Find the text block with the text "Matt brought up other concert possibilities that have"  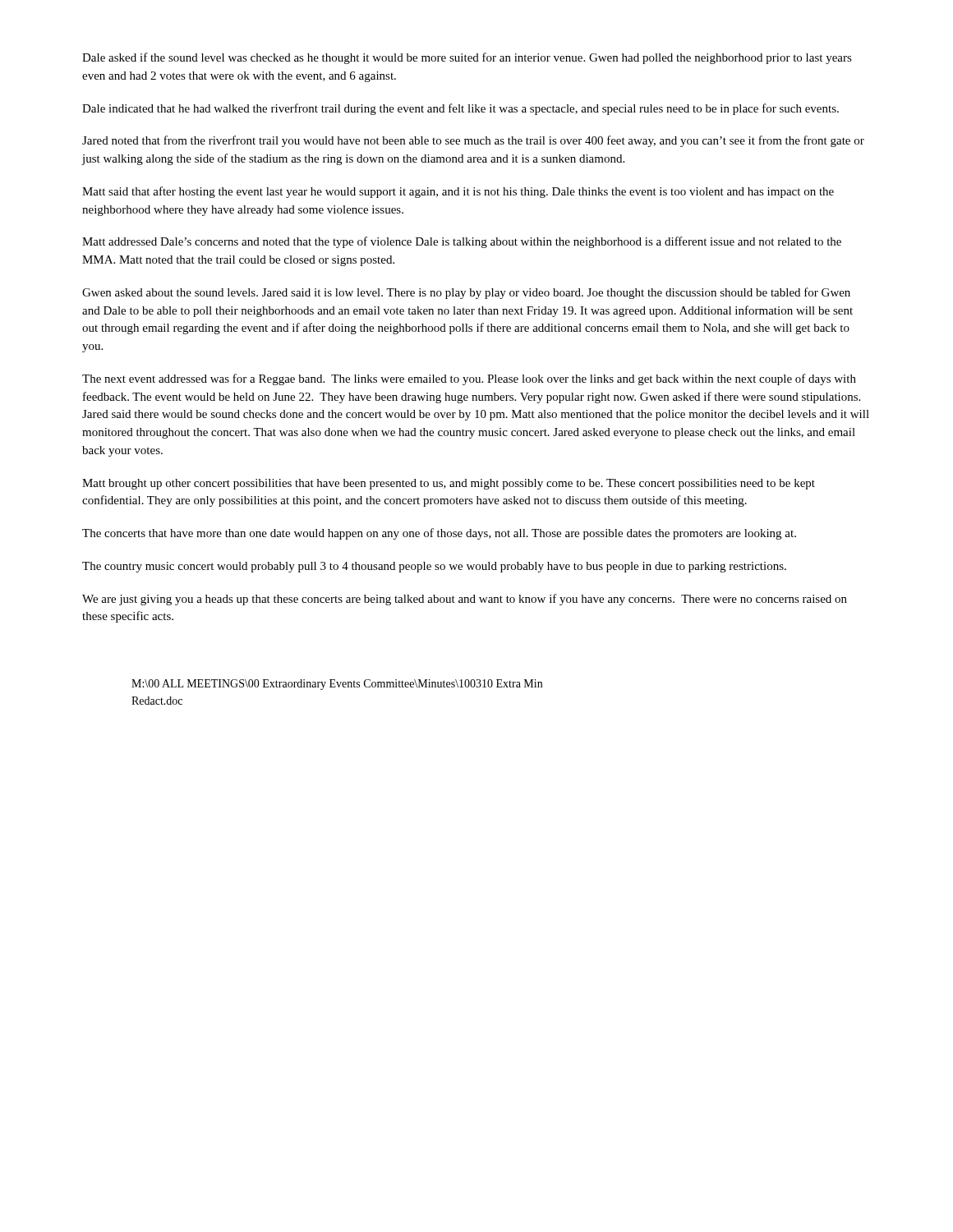[x=449, y=491]
